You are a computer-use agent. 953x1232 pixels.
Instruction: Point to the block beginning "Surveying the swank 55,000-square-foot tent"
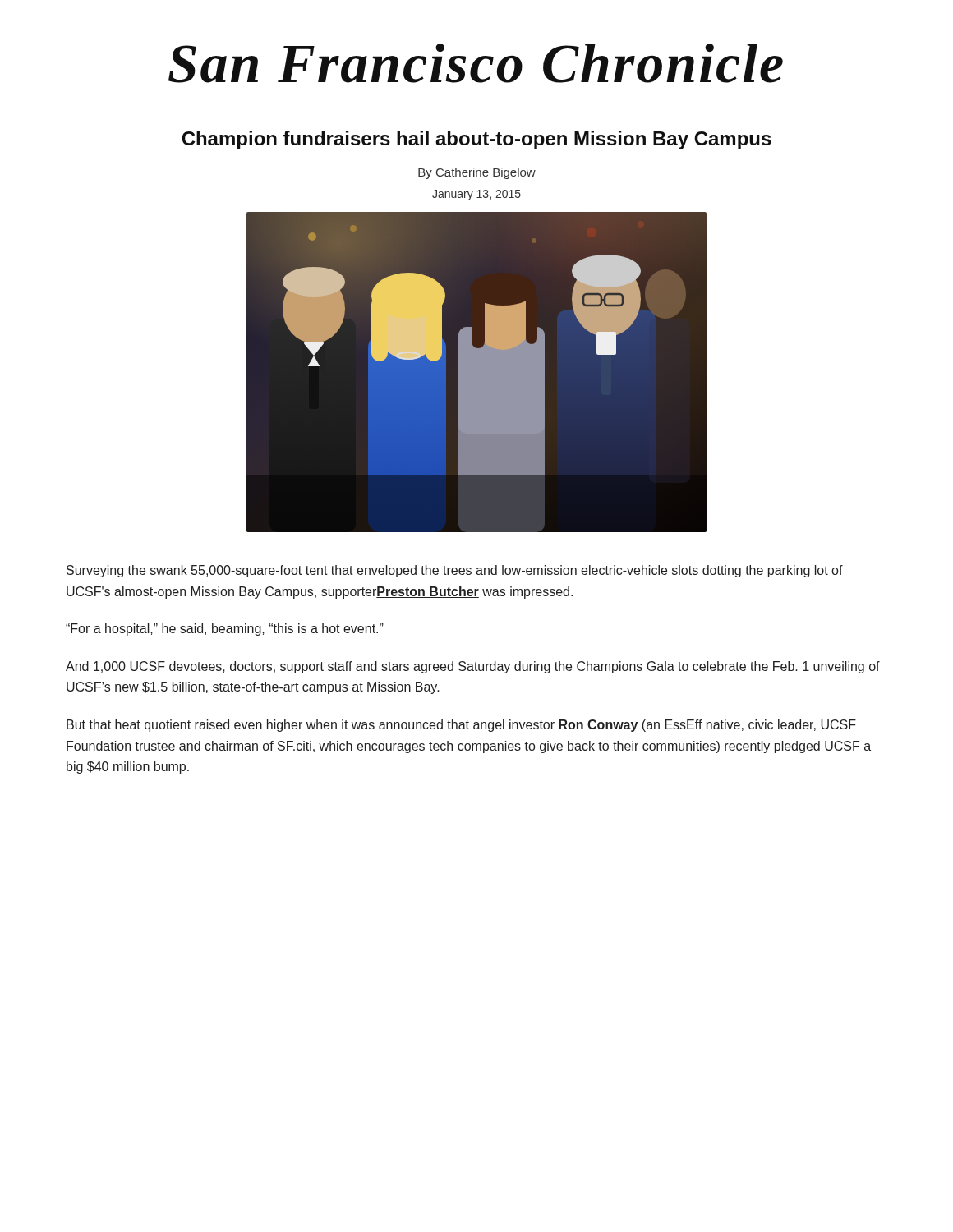(454, 581)
